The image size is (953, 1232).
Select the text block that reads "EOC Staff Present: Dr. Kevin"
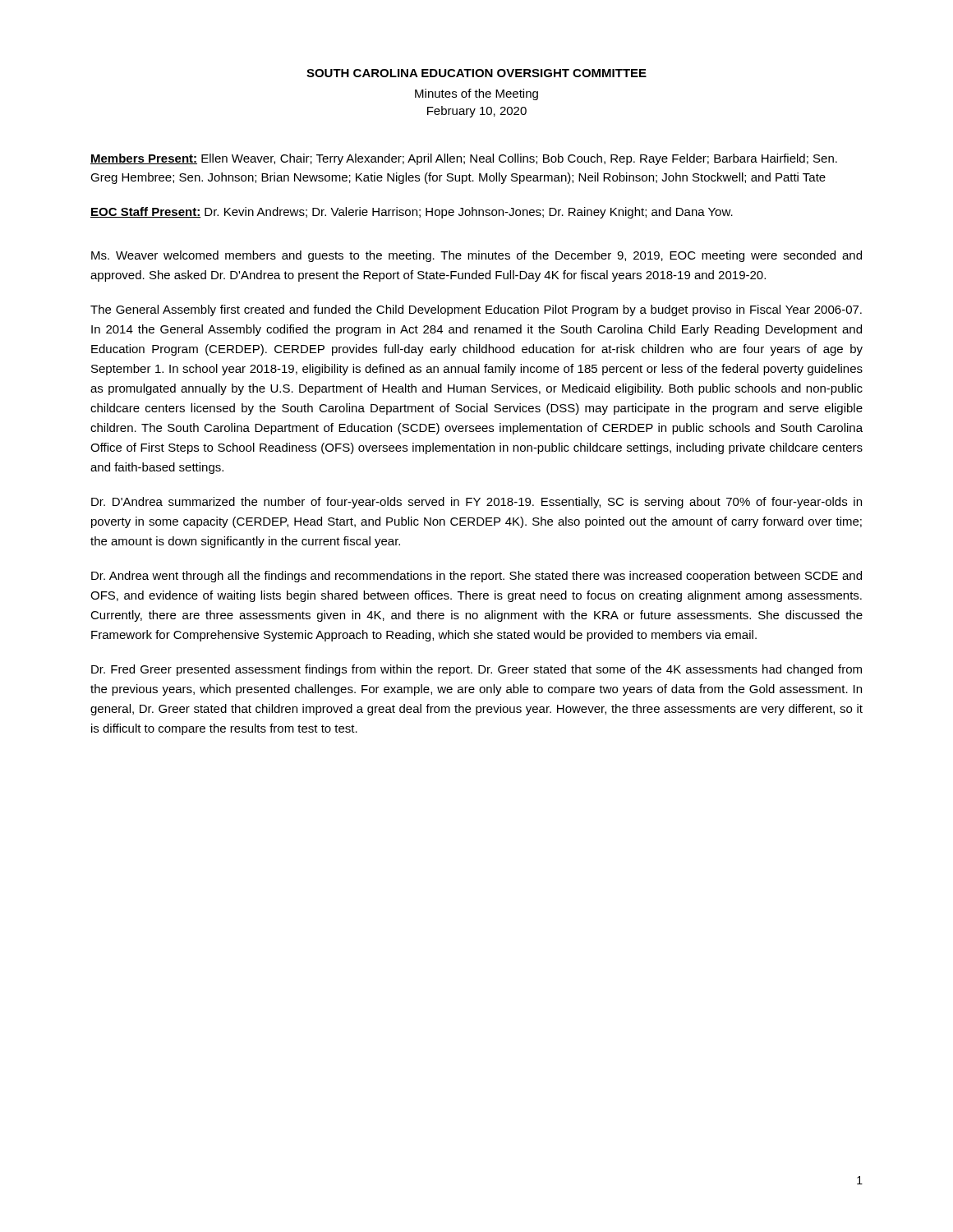click(412, 211)
